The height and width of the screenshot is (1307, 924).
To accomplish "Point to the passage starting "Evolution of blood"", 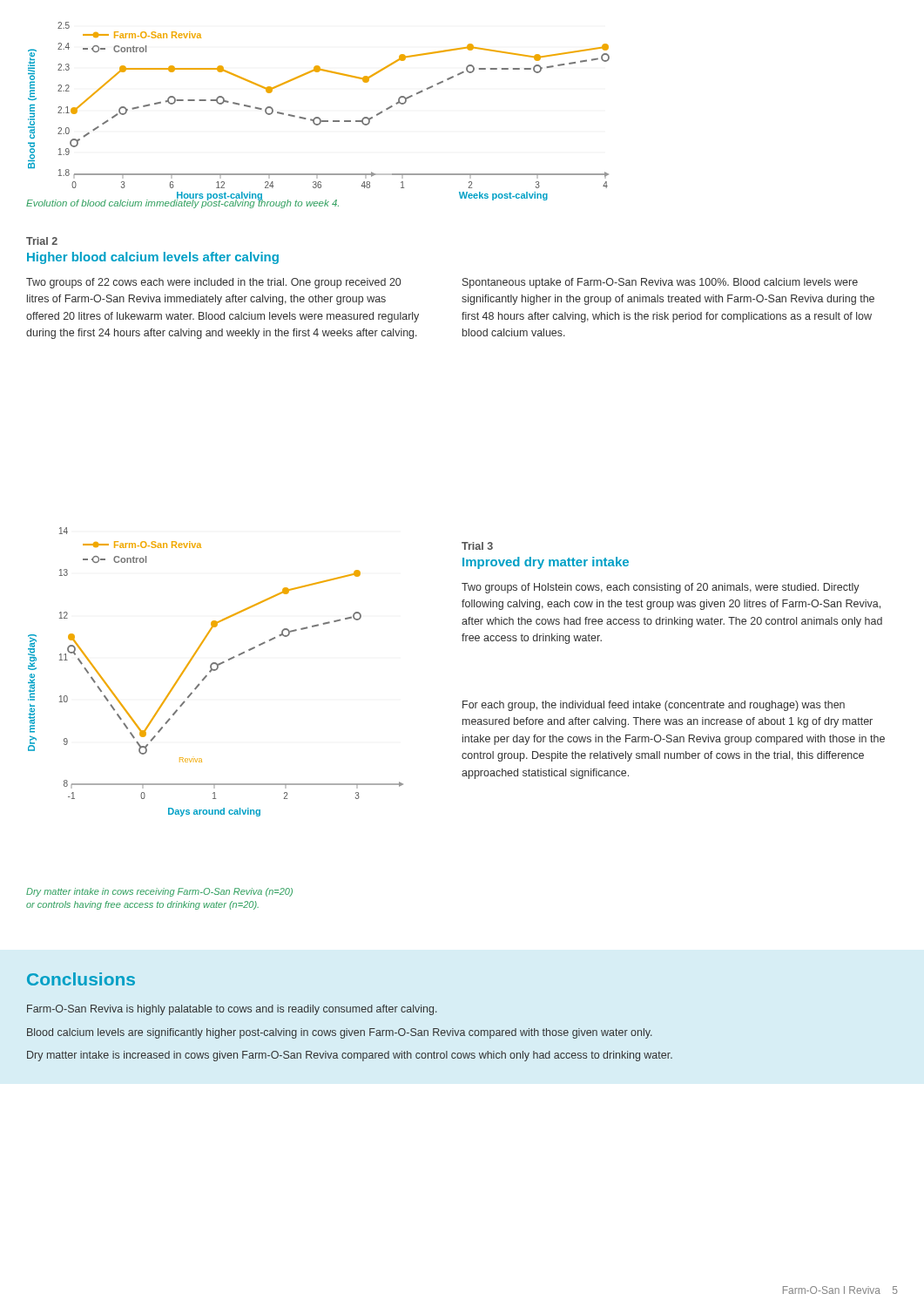I will (x=183, y=203).
